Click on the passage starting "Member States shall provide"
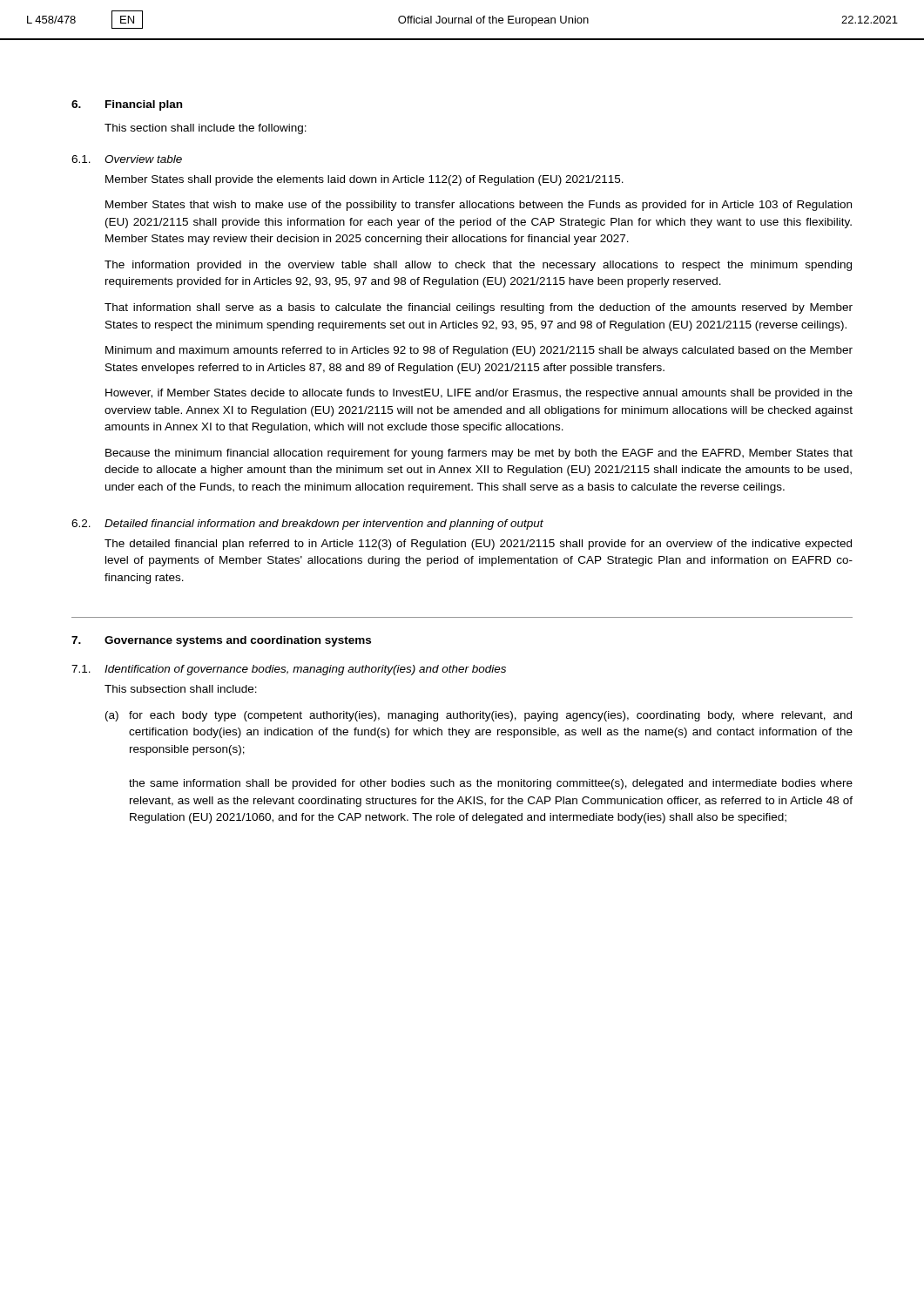 click(364, 179)
